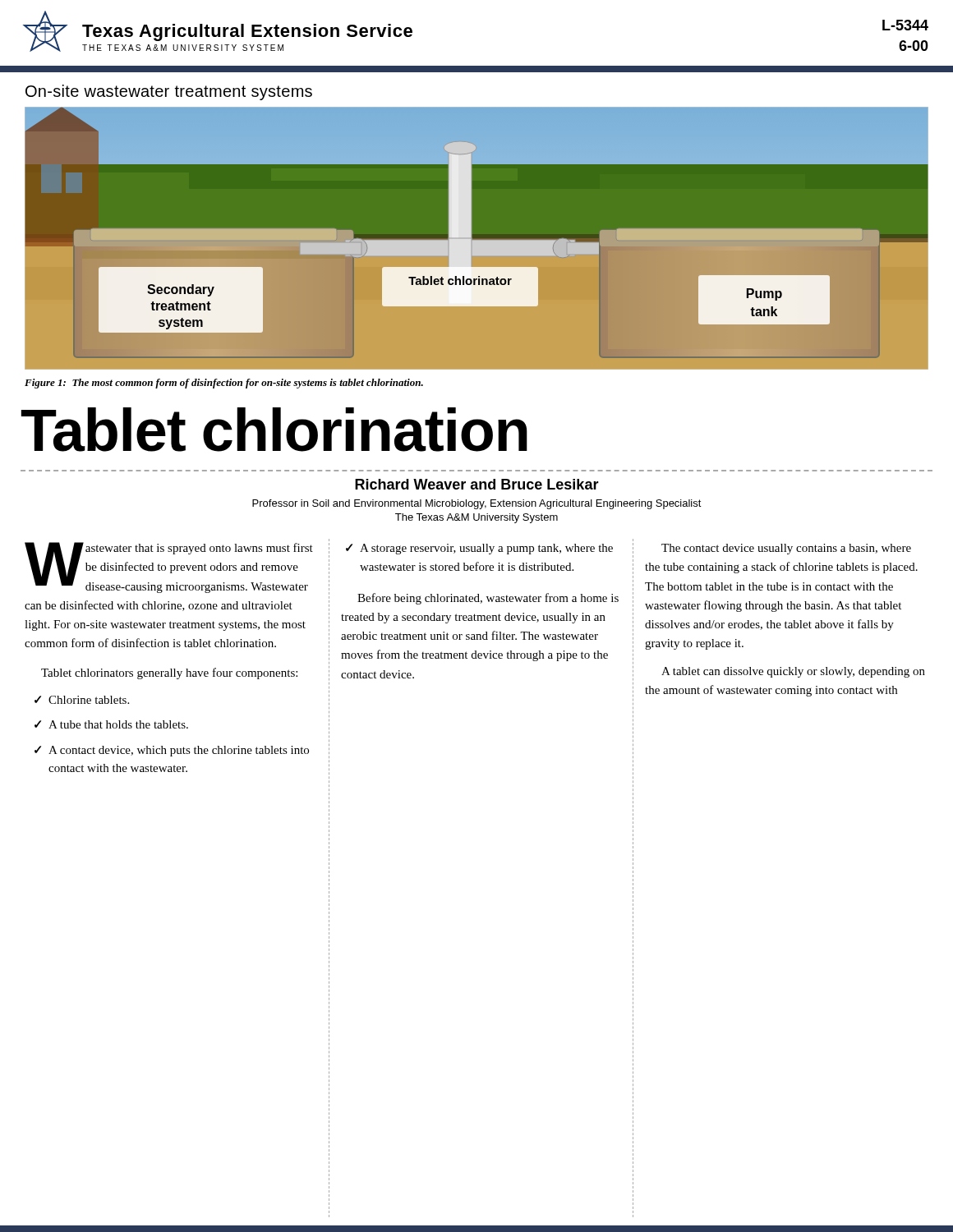Locate the passage starting "On-site wastewater treatment systems"
The image size is (953, 1232).
(169, 91)
